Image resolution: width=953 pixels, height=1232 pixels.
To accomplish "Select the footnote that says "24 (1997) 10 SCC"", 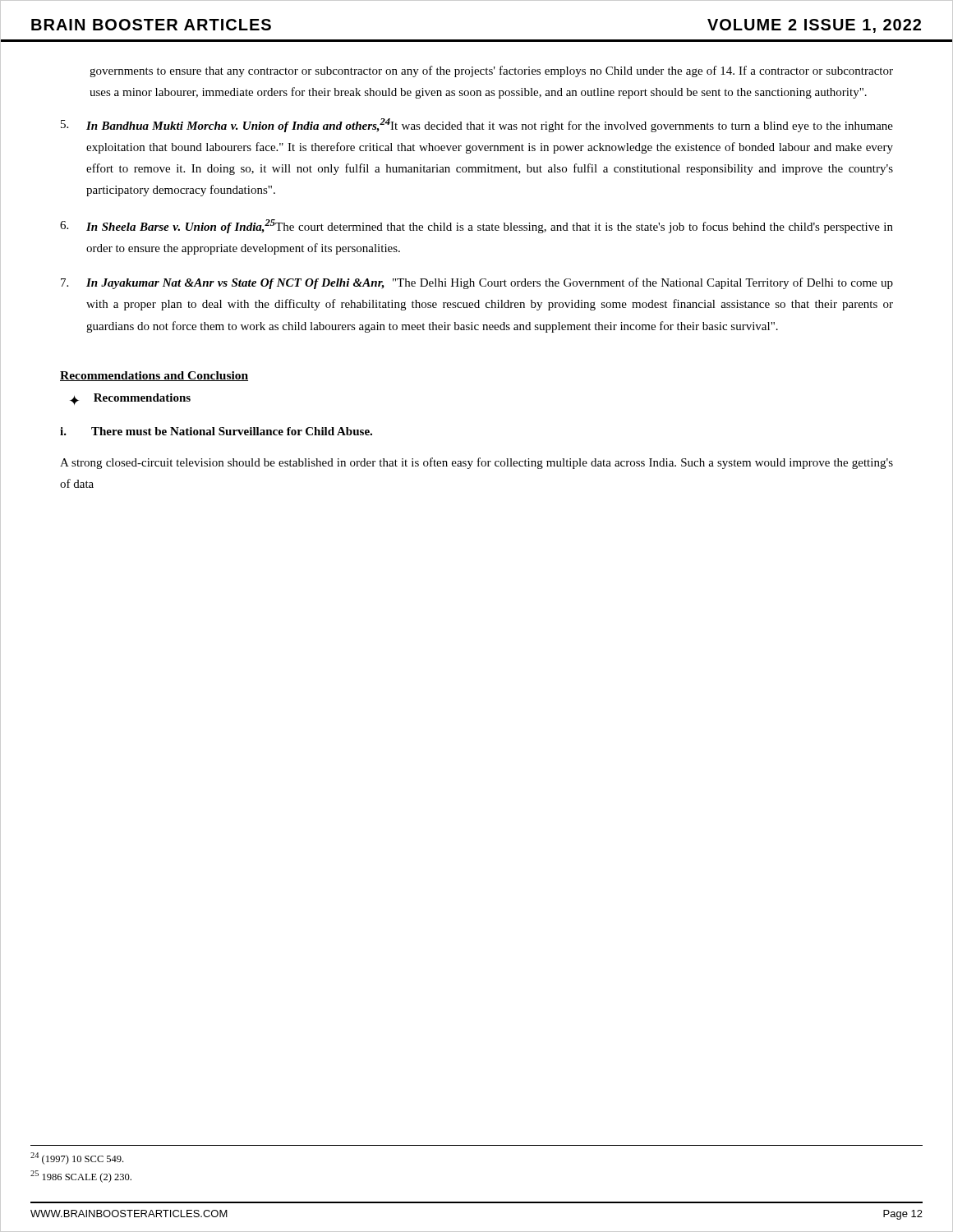I will click(x=77, y=1158).
